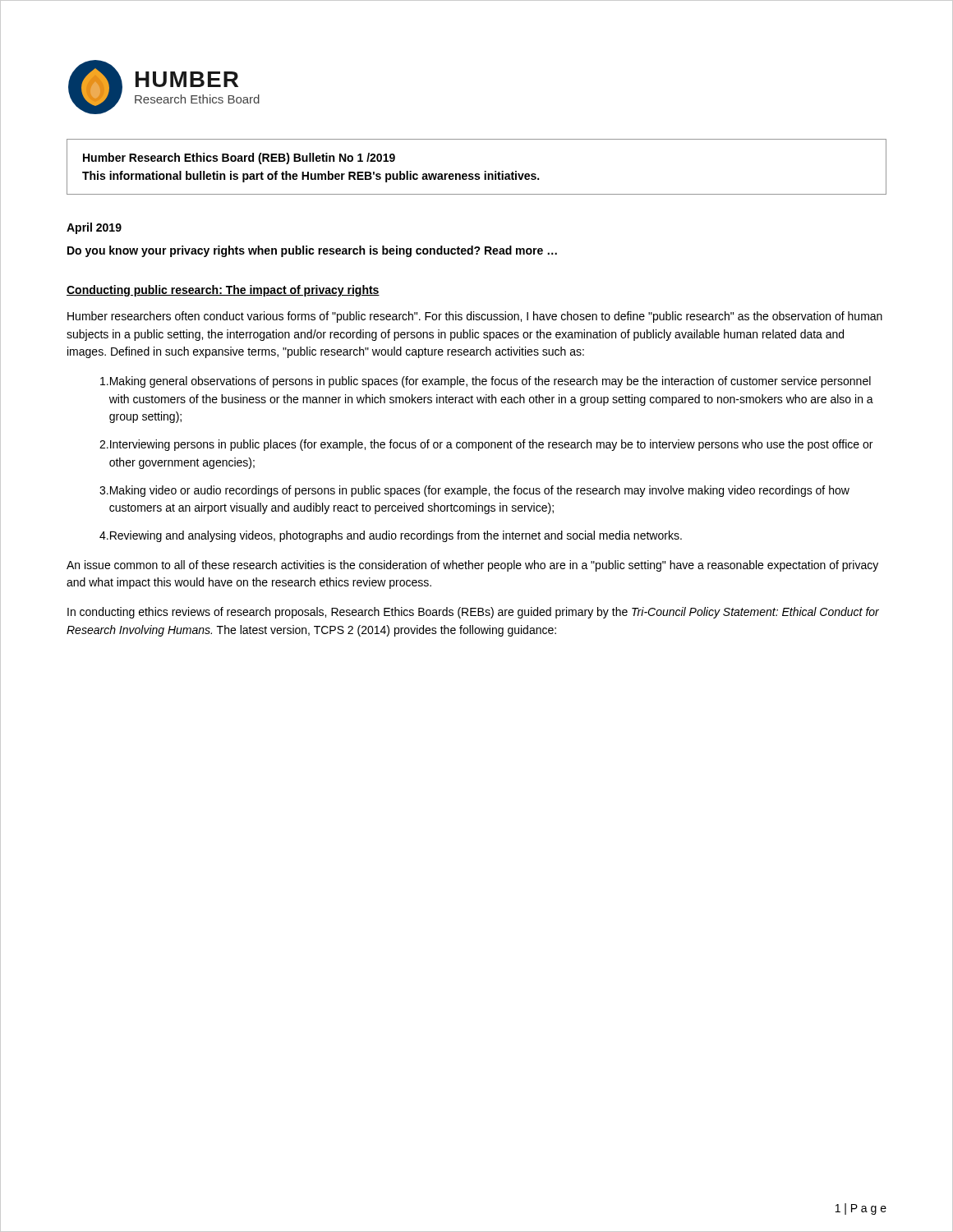Click on the element starting "Do you know your privacy rights"

tap(312, 251)
